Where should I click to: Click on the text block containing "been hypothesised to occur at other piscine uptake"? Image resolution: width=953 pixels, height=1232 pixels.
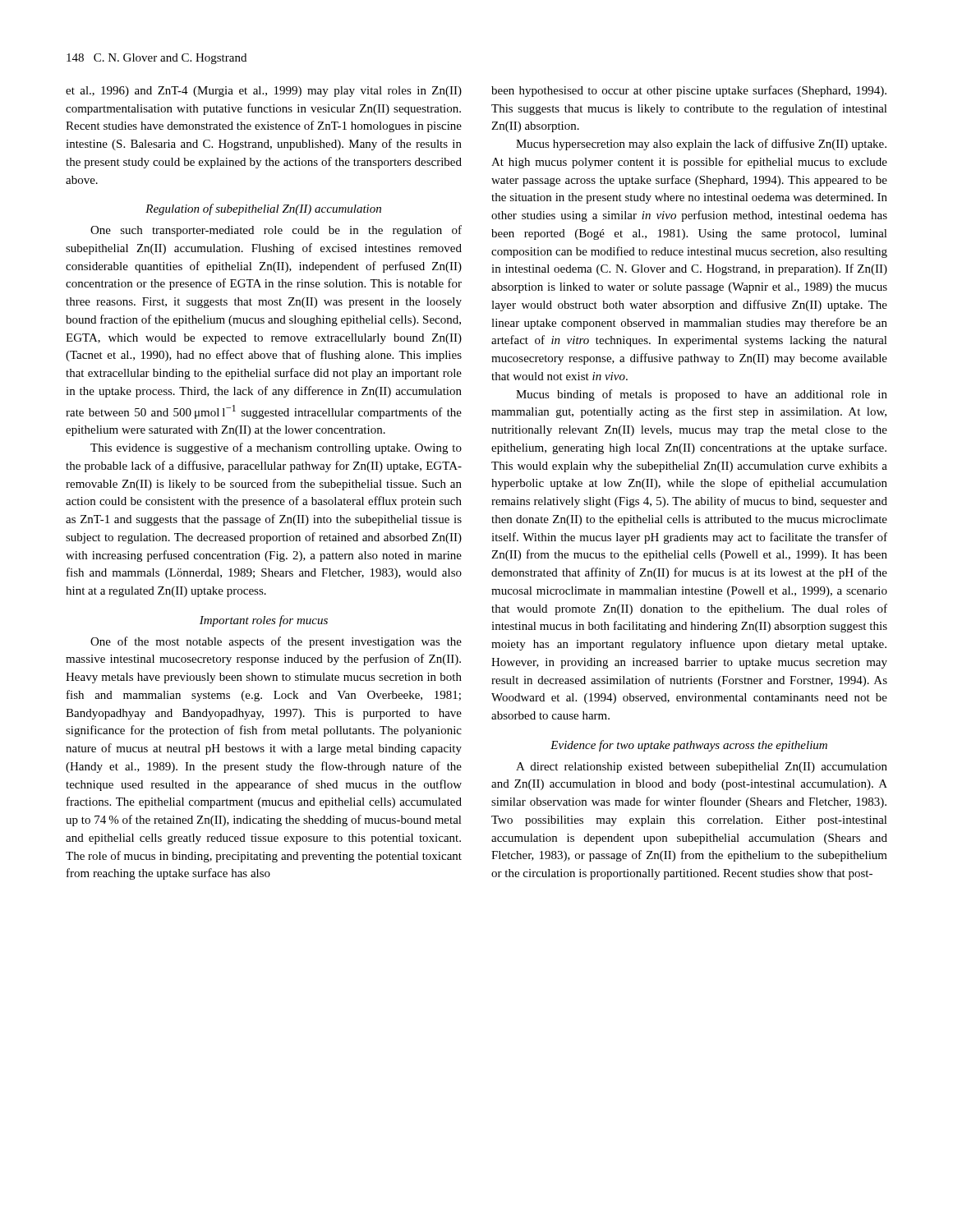pyautogui.click(x=689, y=109)
